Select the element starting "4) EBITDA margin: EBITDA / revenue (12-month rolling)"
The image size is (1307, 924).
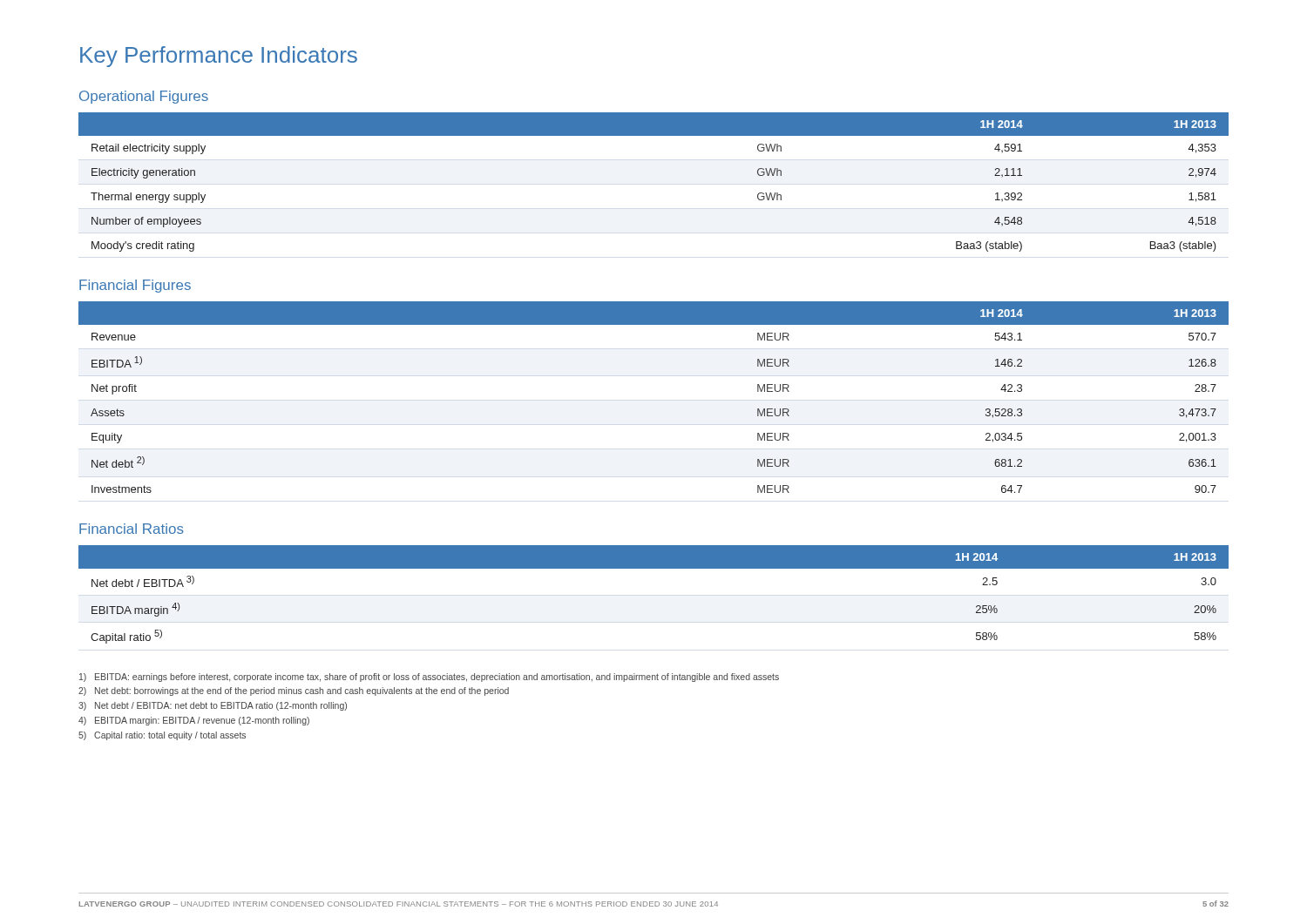click(x=194, y=721)
